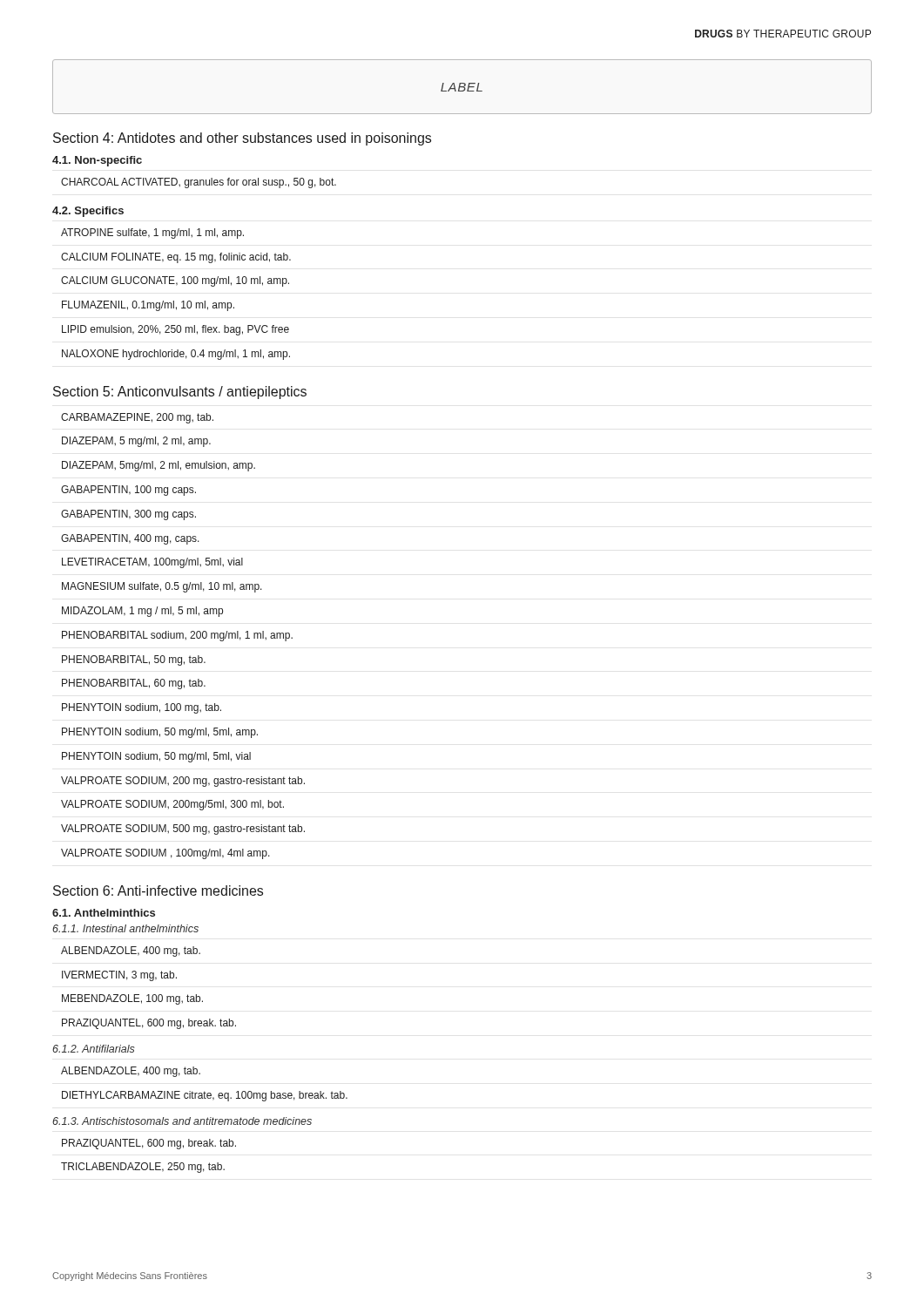
Task: Click on the list item containing "PHENOBARBITAL sodium, 200"
Action: point(177,636)
